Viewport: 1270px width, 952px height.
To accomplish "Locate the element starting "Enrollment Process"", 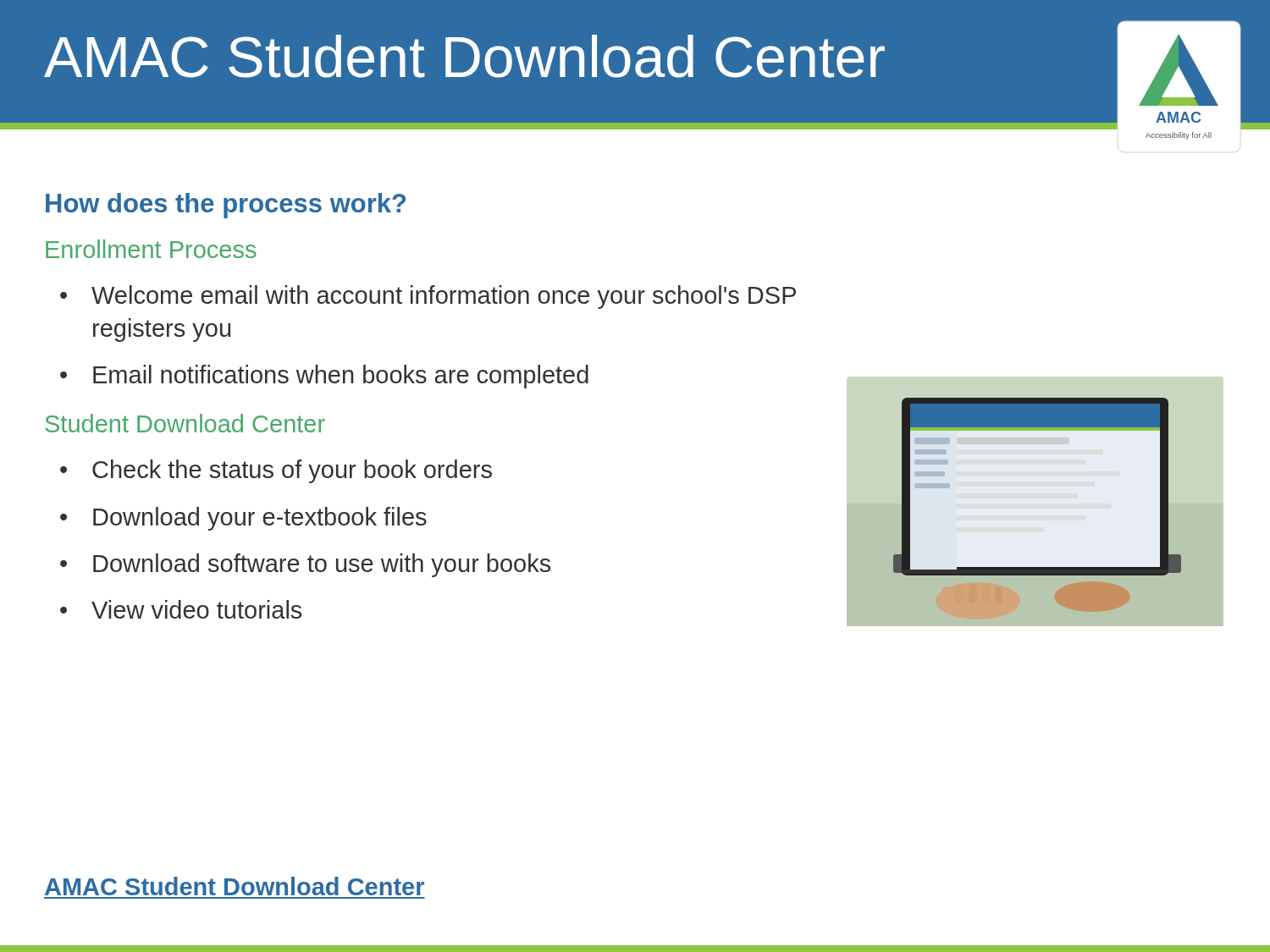I will coord(150,250).
